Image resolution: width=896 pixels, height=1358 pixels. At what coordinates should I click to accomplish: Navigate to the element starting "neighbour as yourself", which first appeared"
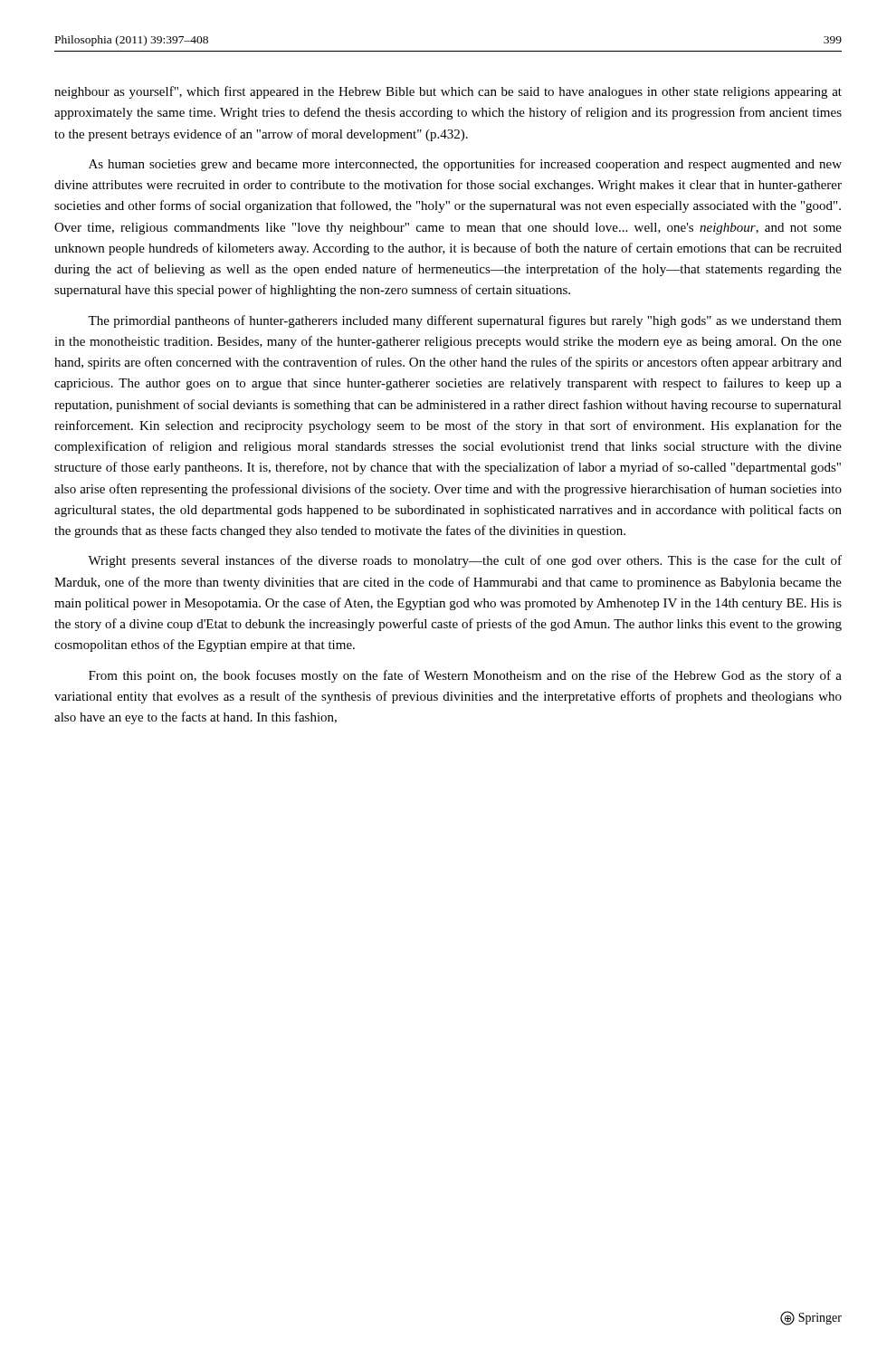point(448,405)
